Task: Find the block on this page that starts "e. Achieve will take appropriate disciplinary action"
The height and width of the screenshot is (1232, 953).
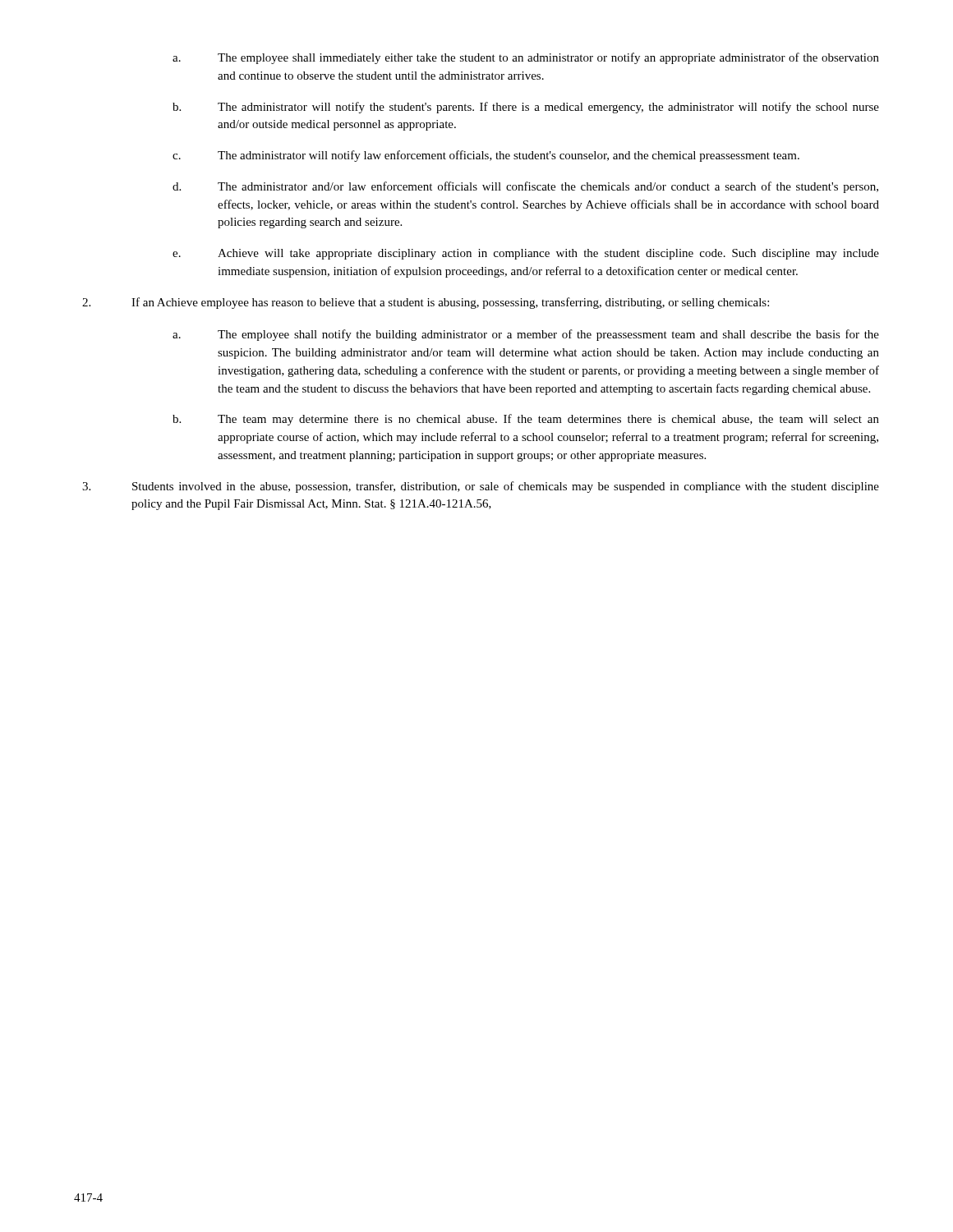Action: click(x=526, y=263)
